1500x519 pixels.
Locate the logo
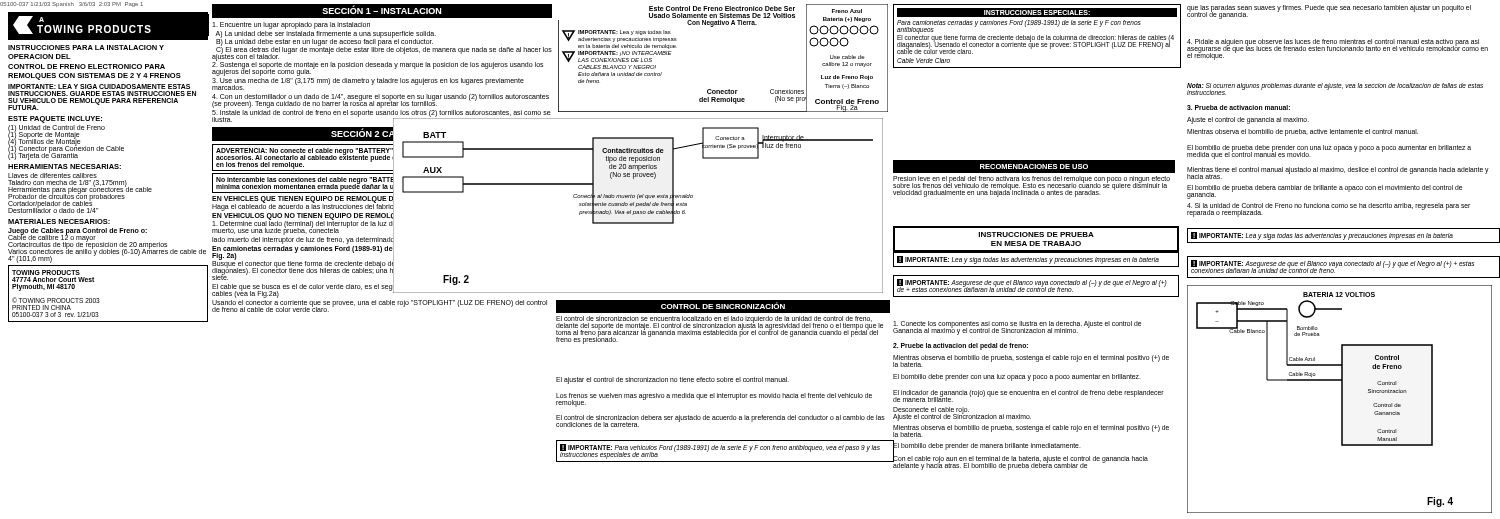point(108,26)
